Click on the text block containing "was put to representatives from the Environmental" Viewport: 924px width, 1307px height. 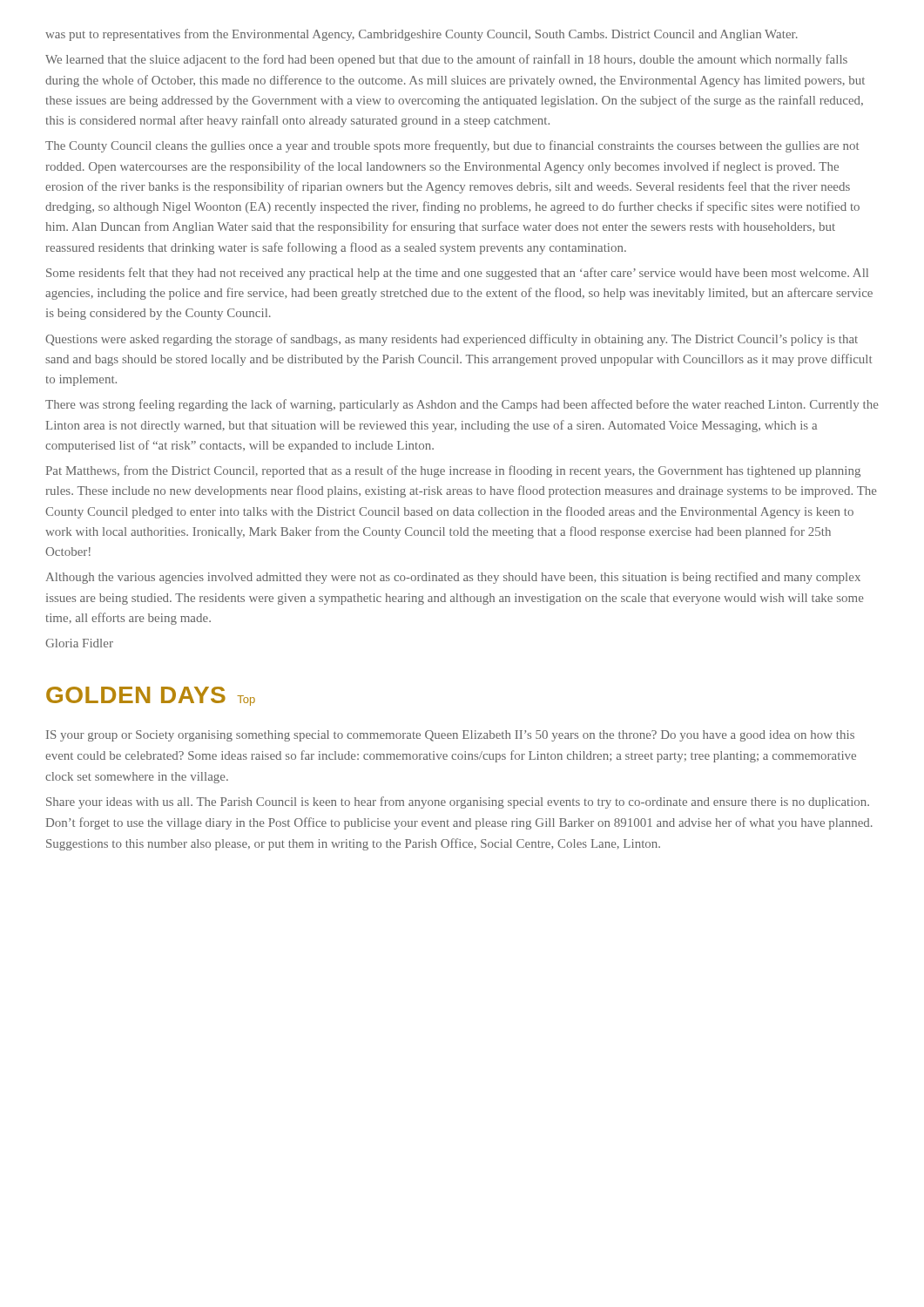[x=422, y=34]
